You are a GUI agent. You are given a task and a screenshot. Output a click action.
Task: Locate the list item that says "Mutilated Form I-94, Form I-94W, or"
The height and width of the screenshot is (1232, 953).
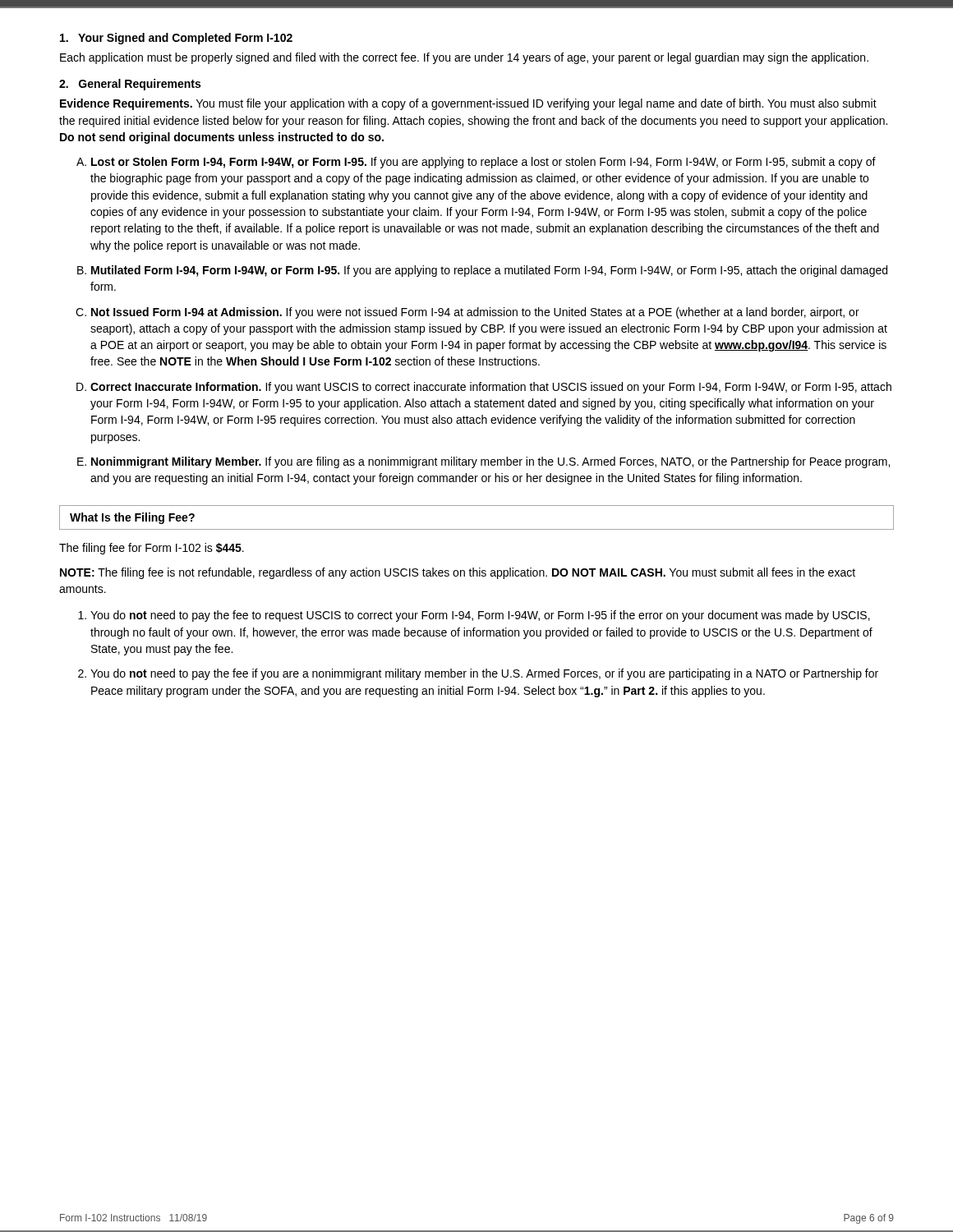pos(489,279)
